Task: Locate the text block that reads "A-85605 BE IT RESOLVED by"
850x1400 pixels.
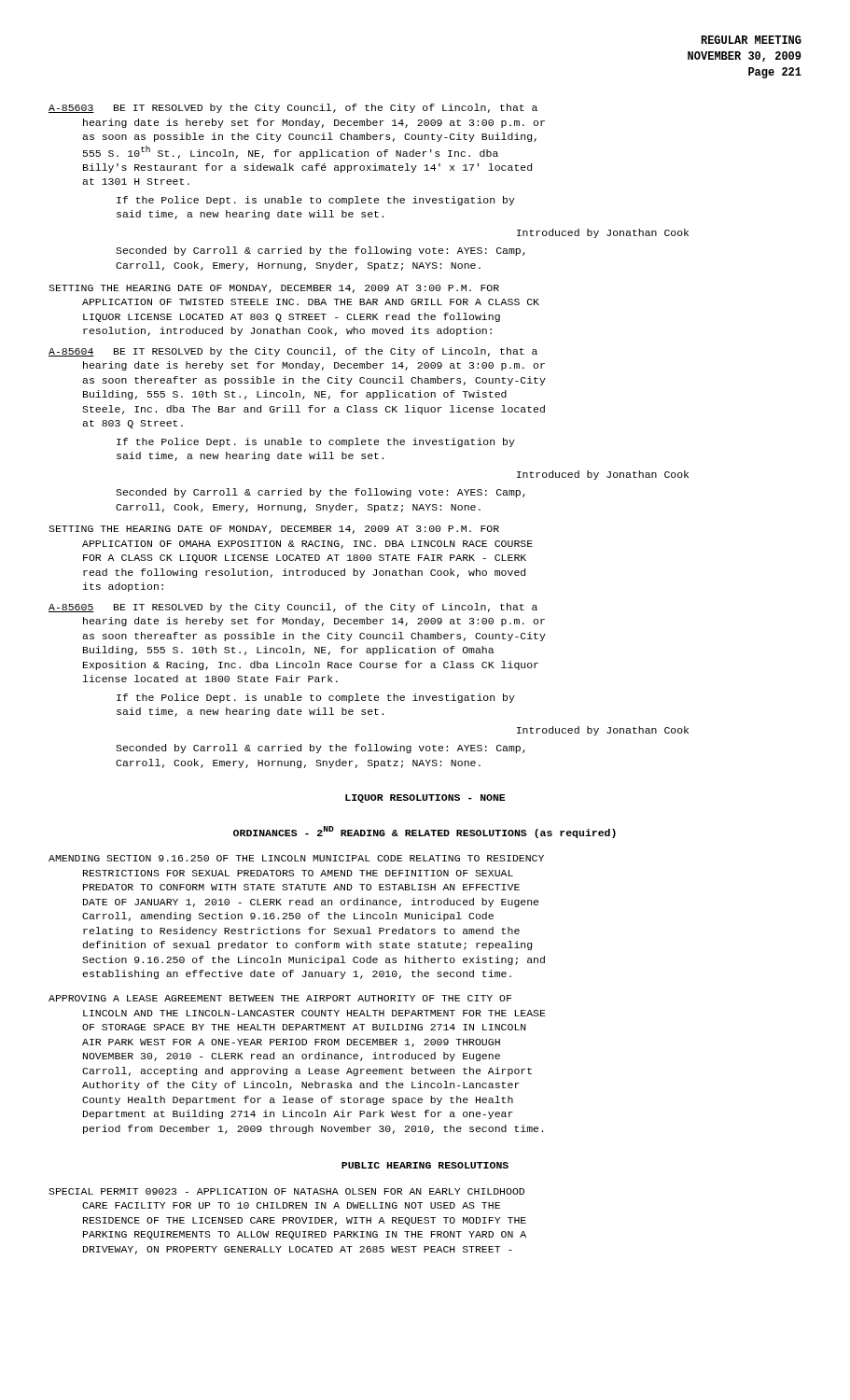Action: [x=425, y=685]
